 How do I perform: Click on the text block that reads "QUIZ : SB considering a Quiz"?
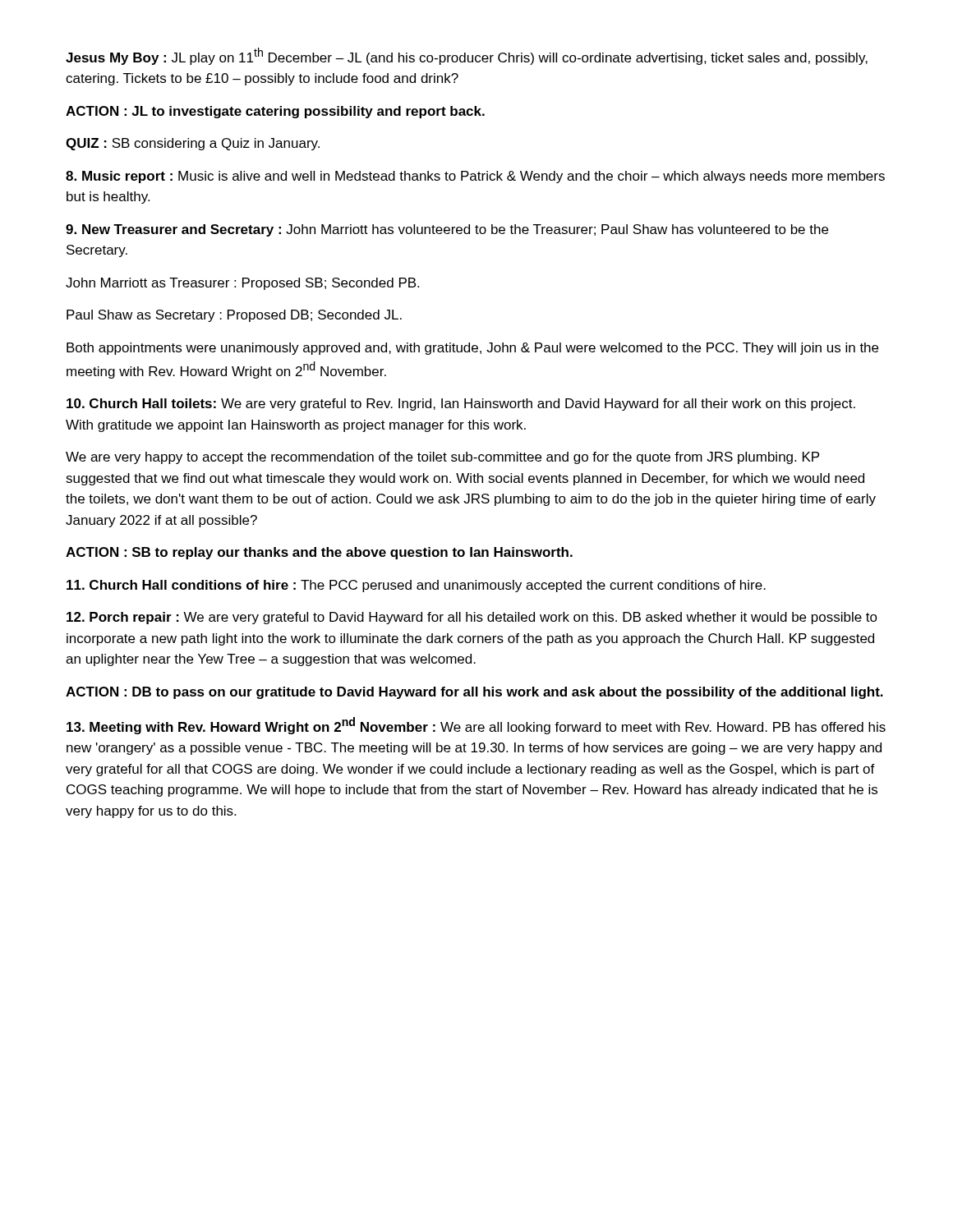tap(193, 143)
